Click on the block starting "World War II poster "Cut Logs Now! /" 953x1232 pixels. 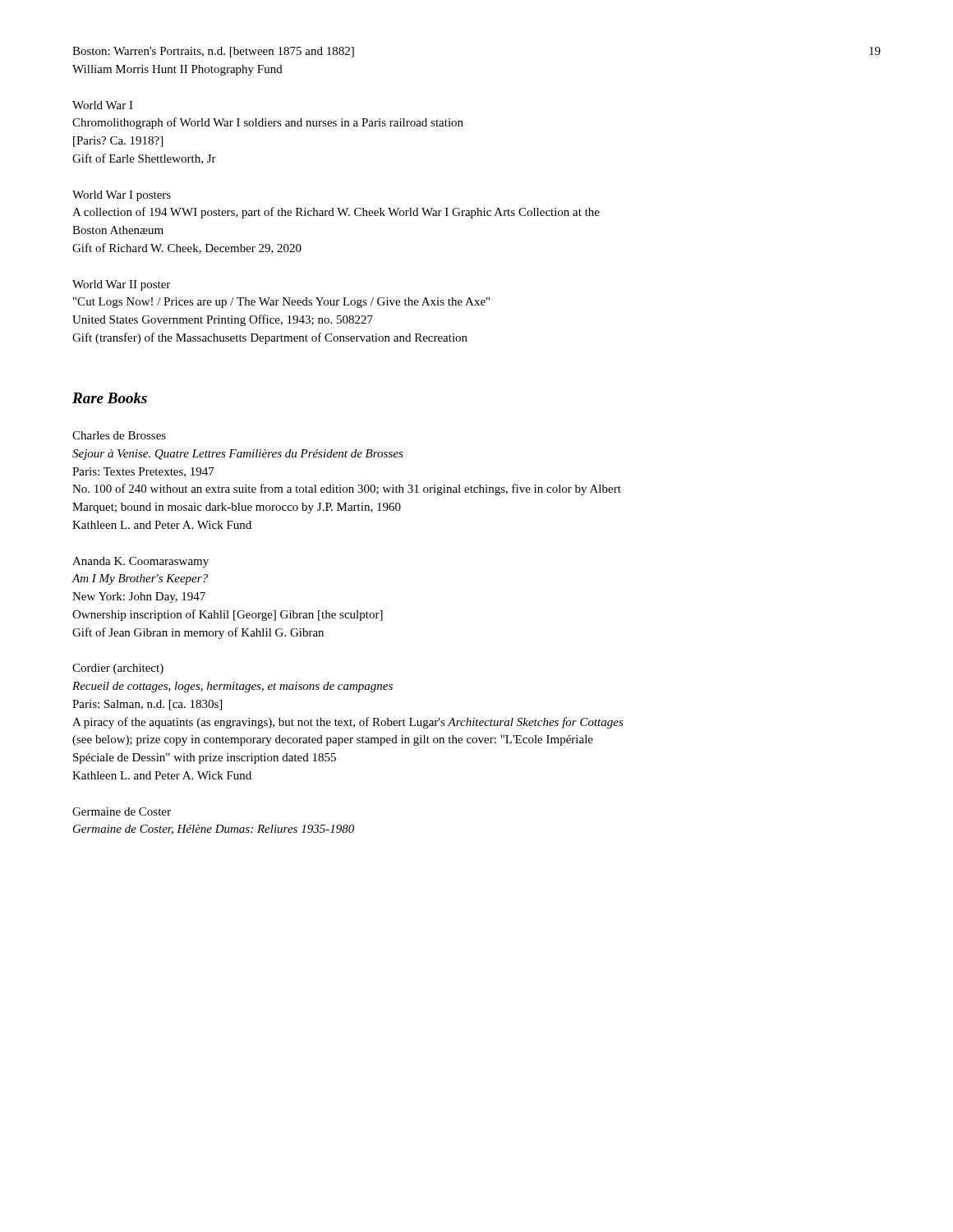[281, 311]
